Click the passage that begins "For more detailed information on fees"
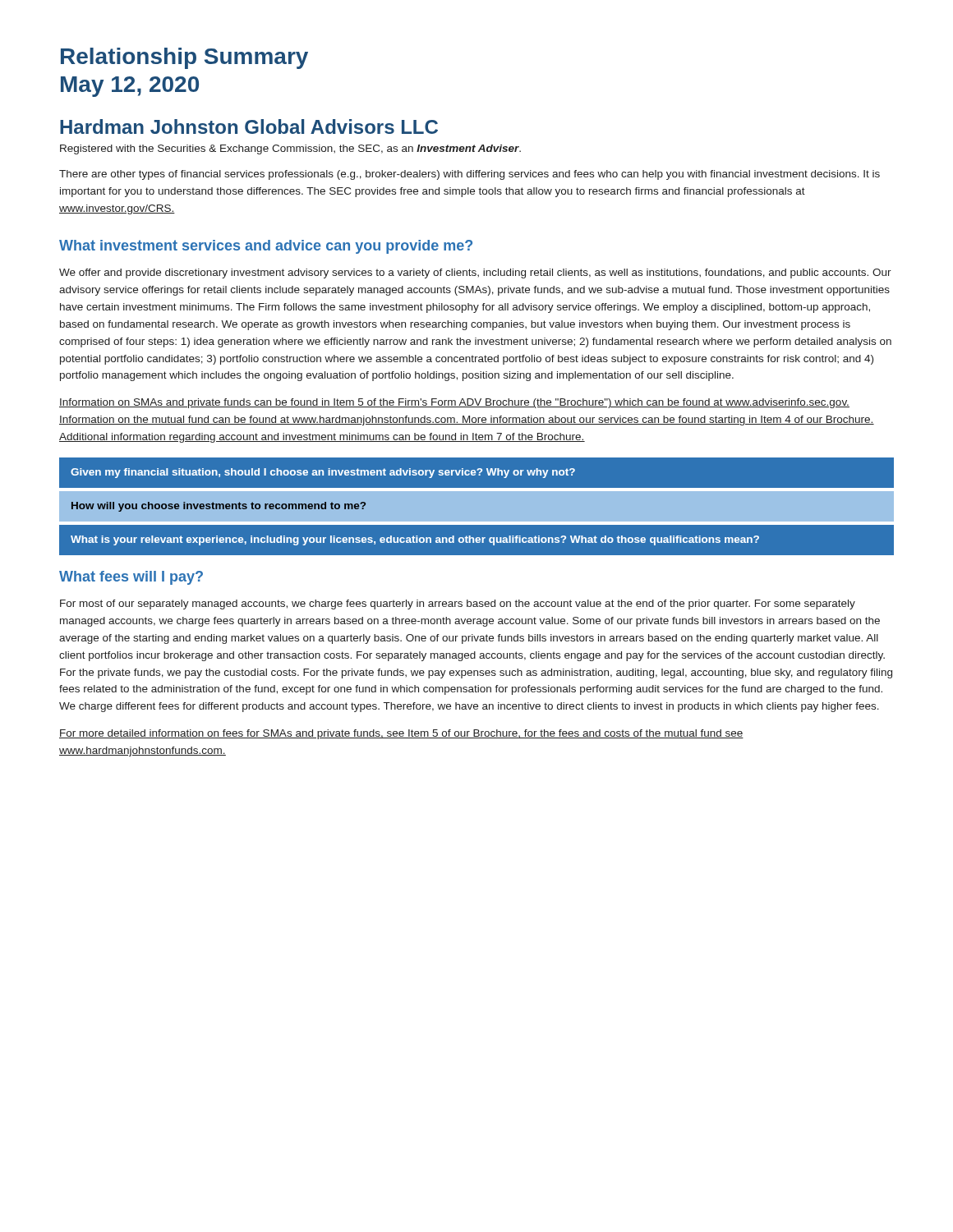953x1232 pixels. [x=401, y=742]
